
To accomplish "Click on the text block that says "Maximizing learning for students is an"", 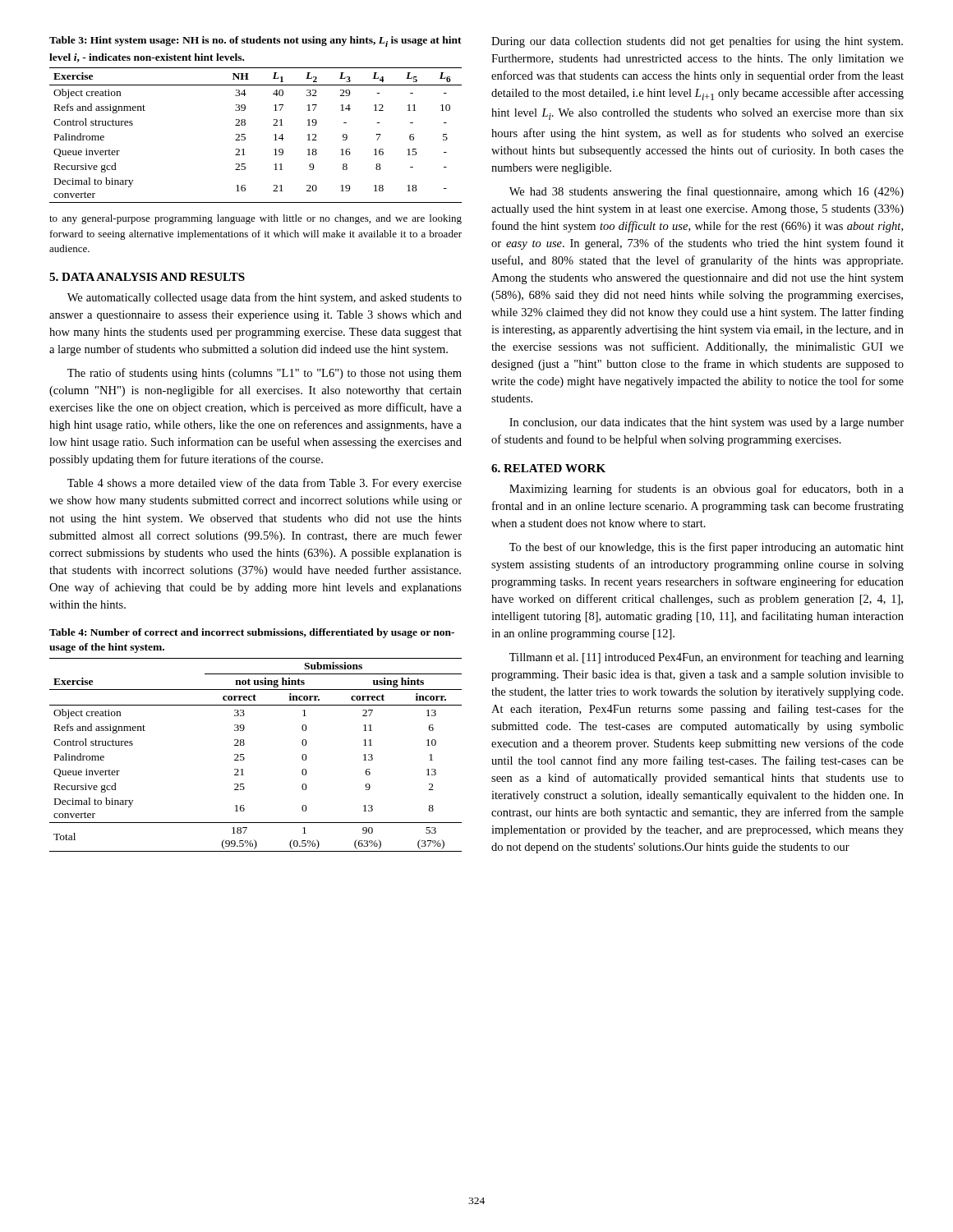I will pyautogui.click(x=698, y=668).
